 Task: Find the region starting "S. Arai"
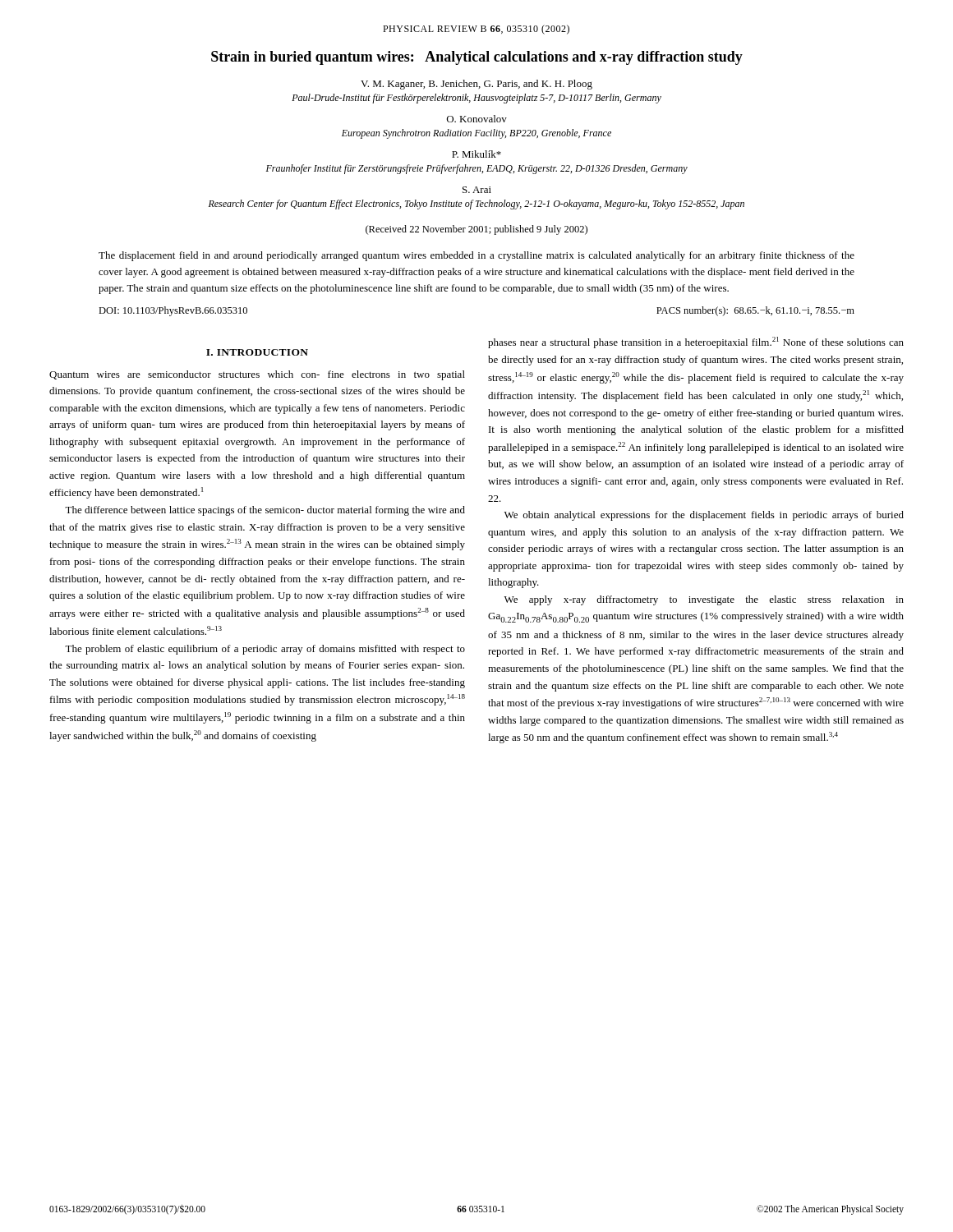point(476,189)
